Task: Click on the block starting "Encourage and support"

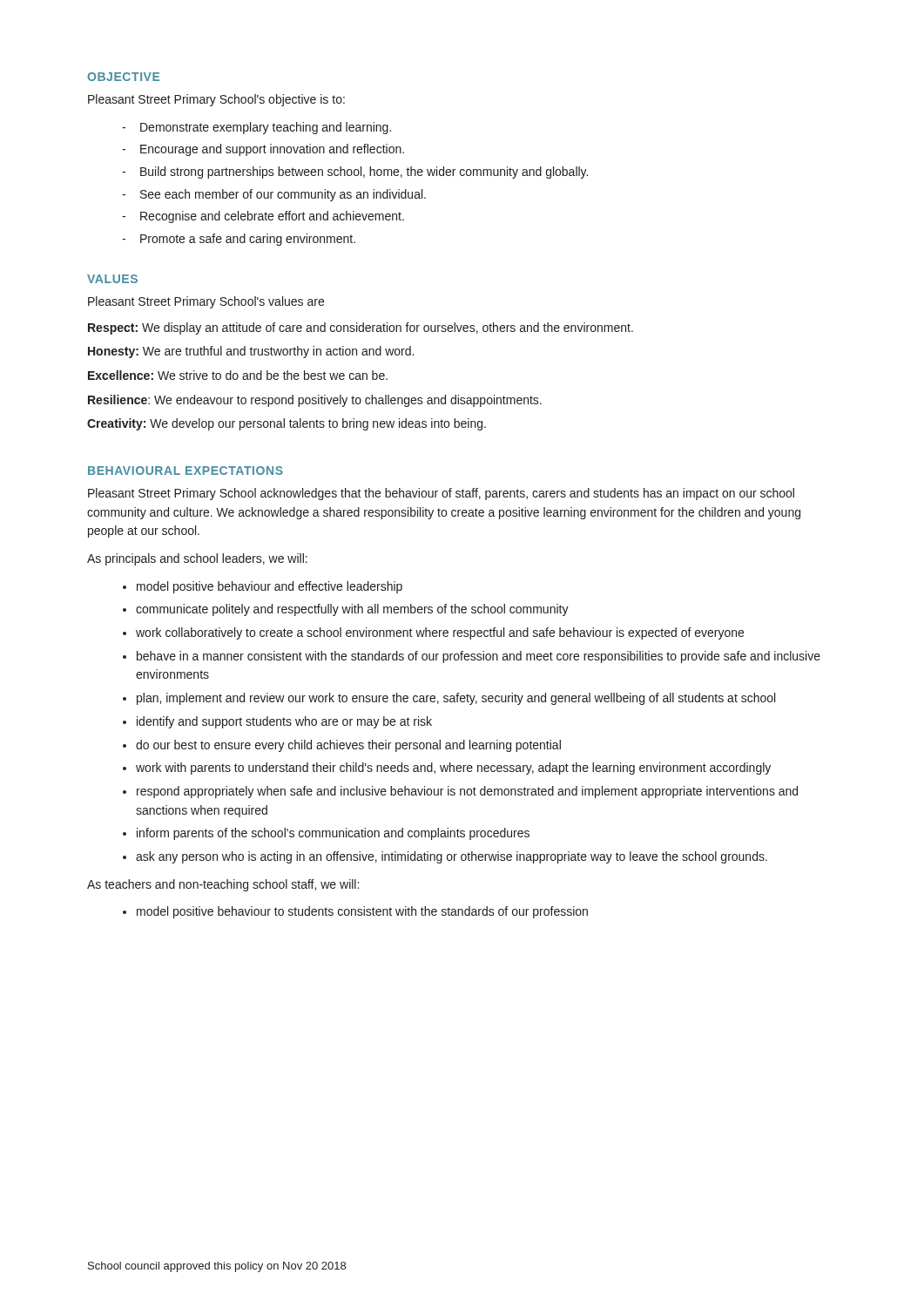Action: (272, 149)
